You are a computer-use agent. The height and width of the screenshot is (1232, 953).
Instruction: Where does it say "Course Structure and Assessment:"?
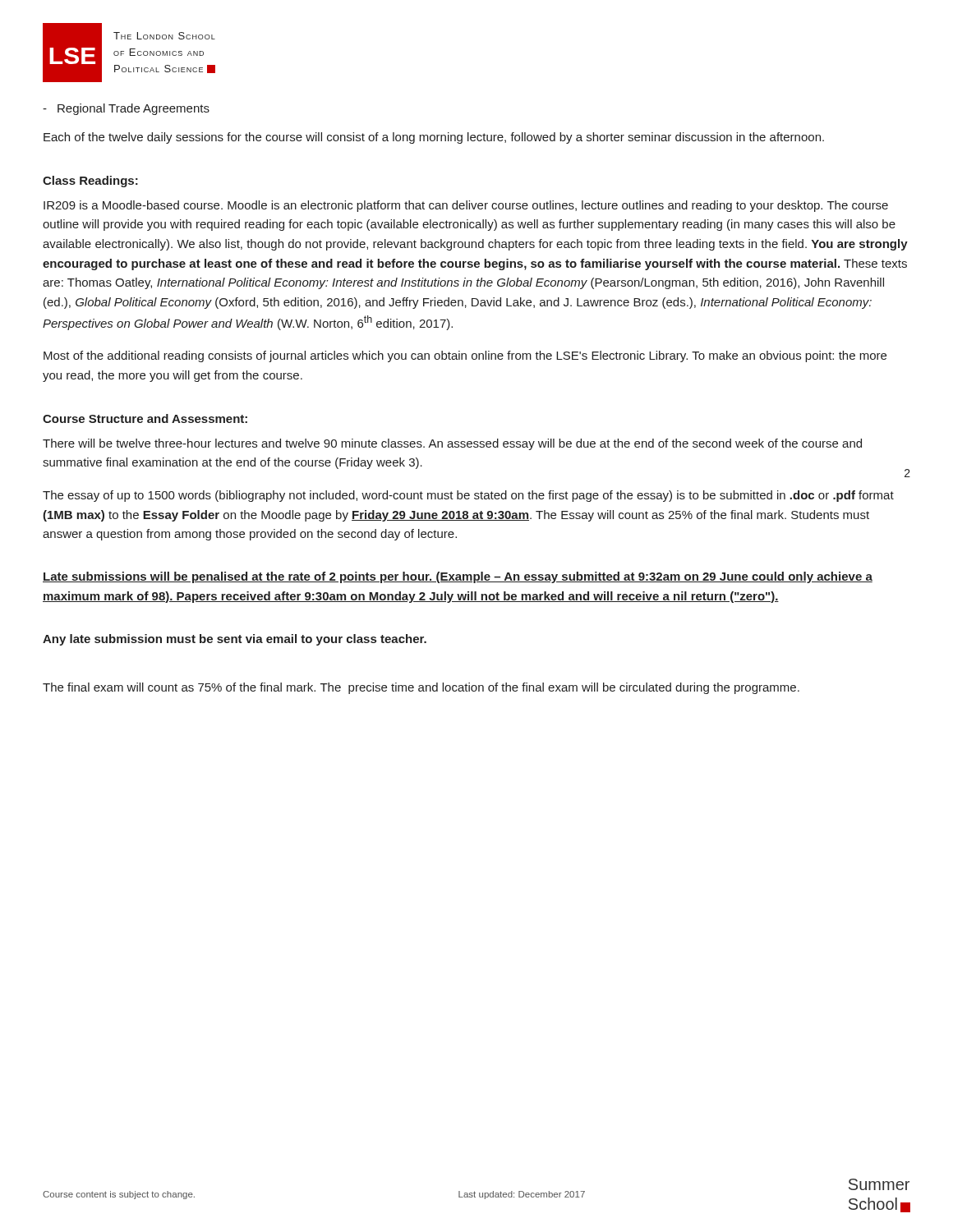(146, 418)
